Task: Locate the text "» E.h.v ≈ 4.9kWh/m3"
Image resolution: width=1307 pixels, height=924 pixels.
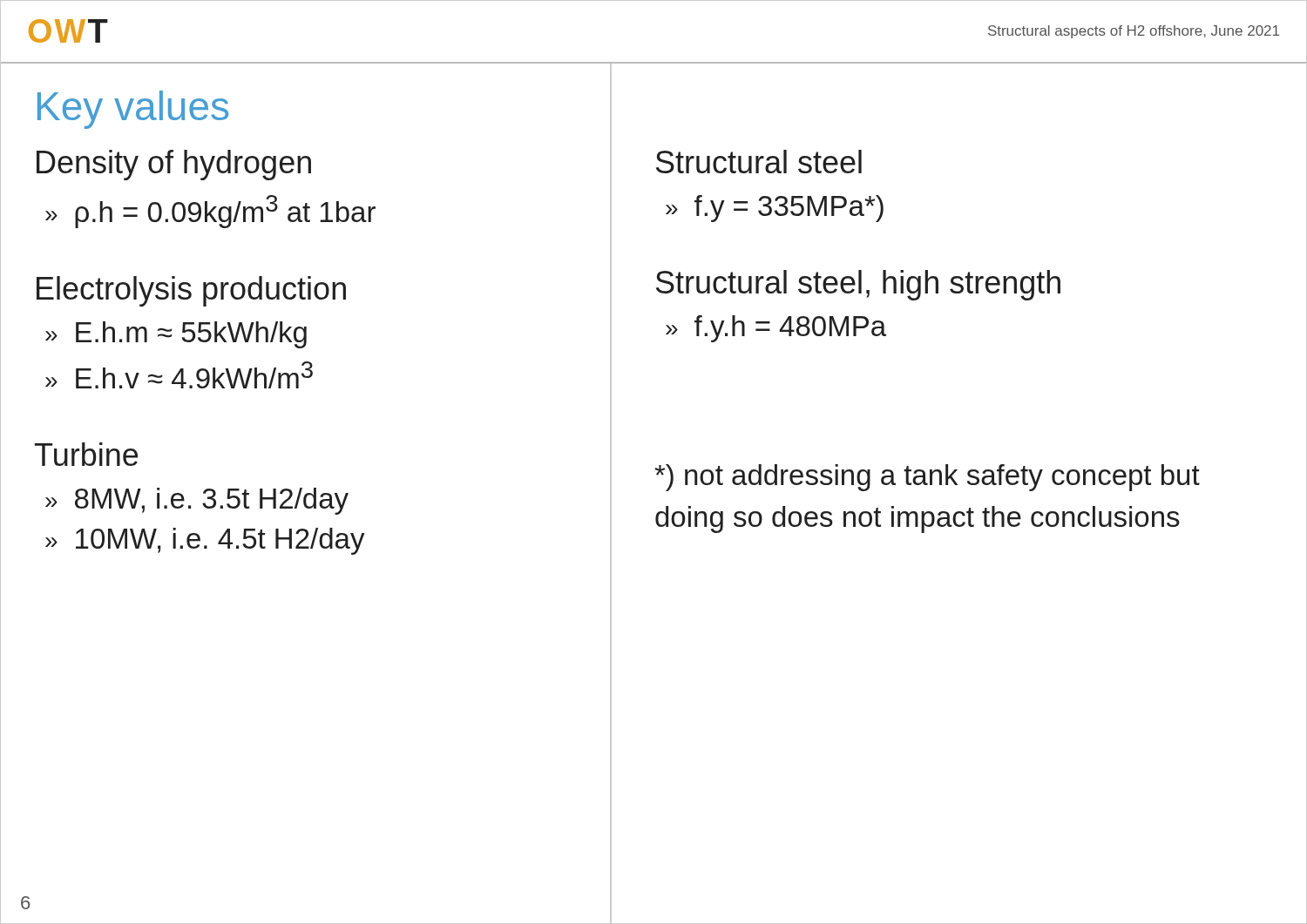Action: [179, 376]
